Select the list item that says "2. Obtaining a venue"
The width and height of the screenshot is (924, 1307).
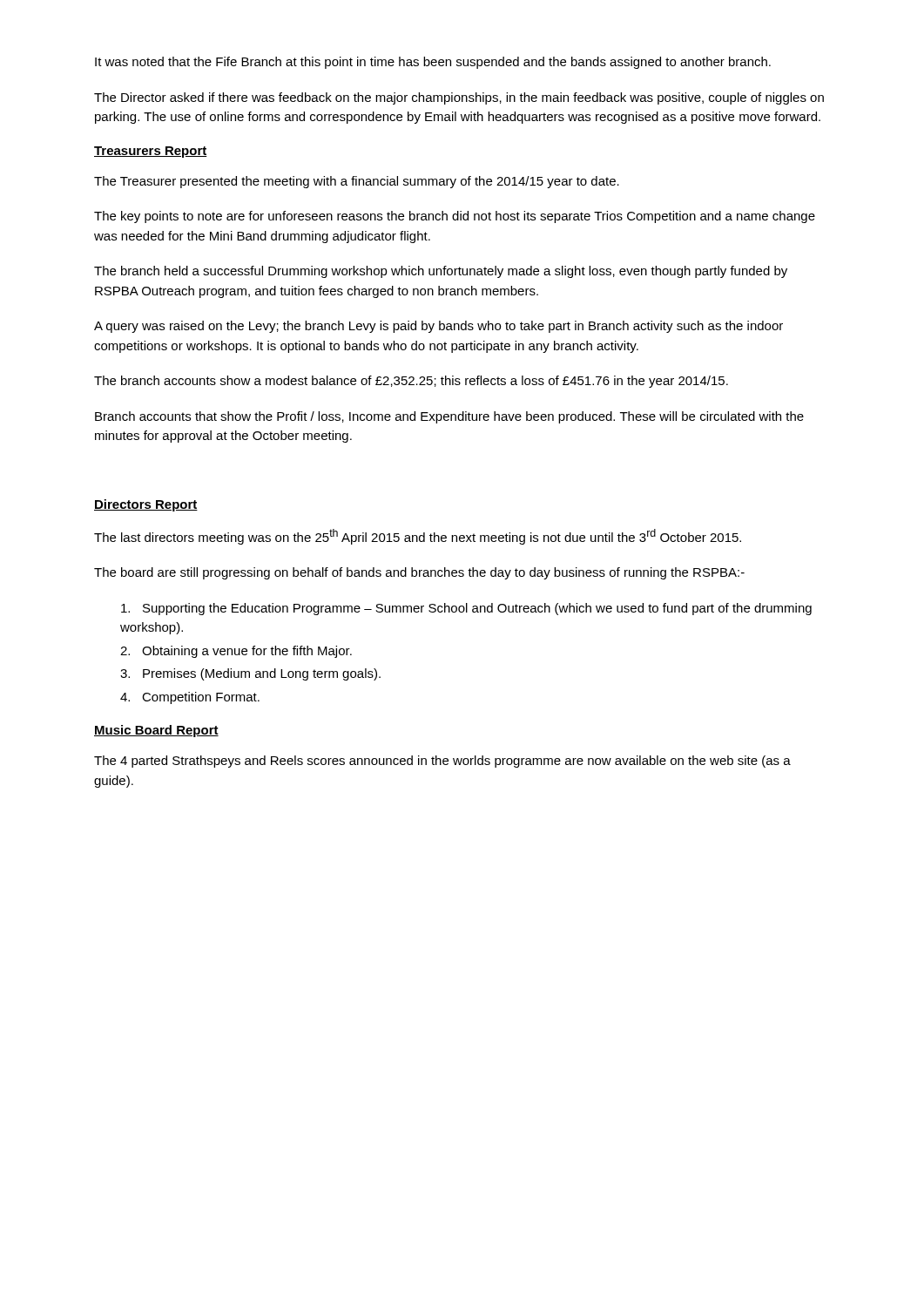coord(236,650)
